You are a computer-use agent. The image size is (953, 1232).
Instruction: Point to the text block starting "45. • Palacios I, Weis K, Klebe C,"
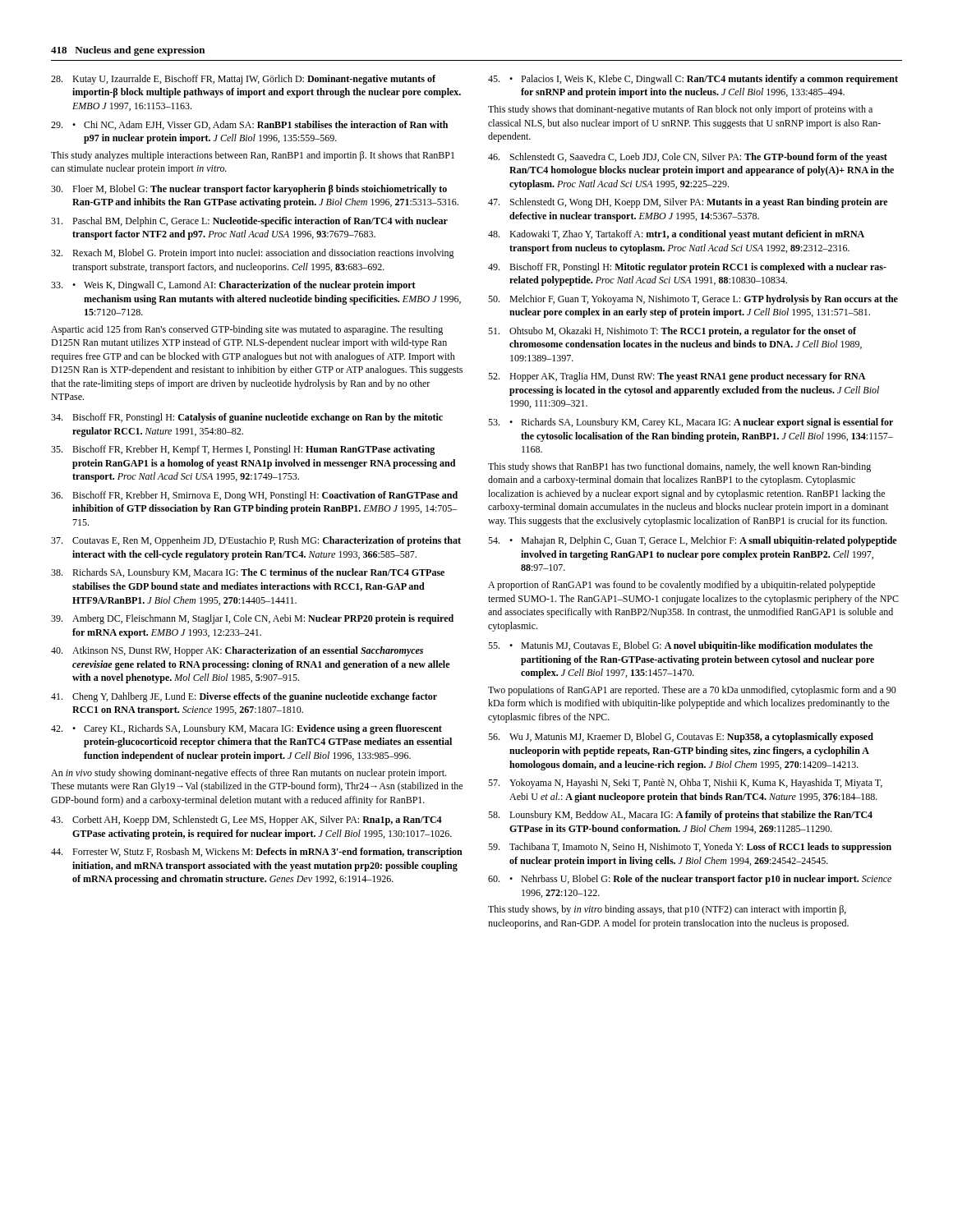(695, 86)
